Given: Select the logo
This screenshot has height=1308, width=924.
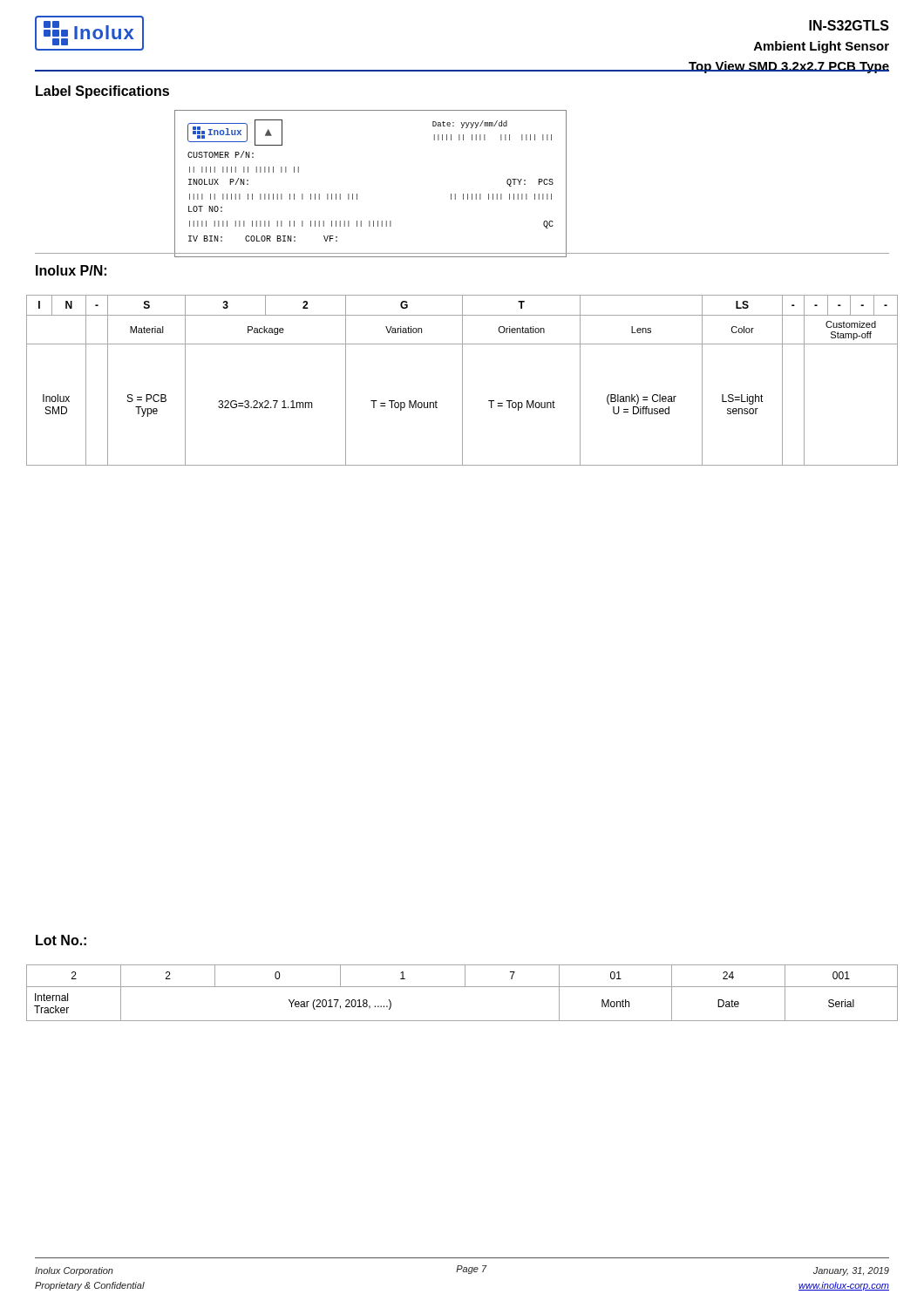Looking at the screenshot, I should 89,33.
